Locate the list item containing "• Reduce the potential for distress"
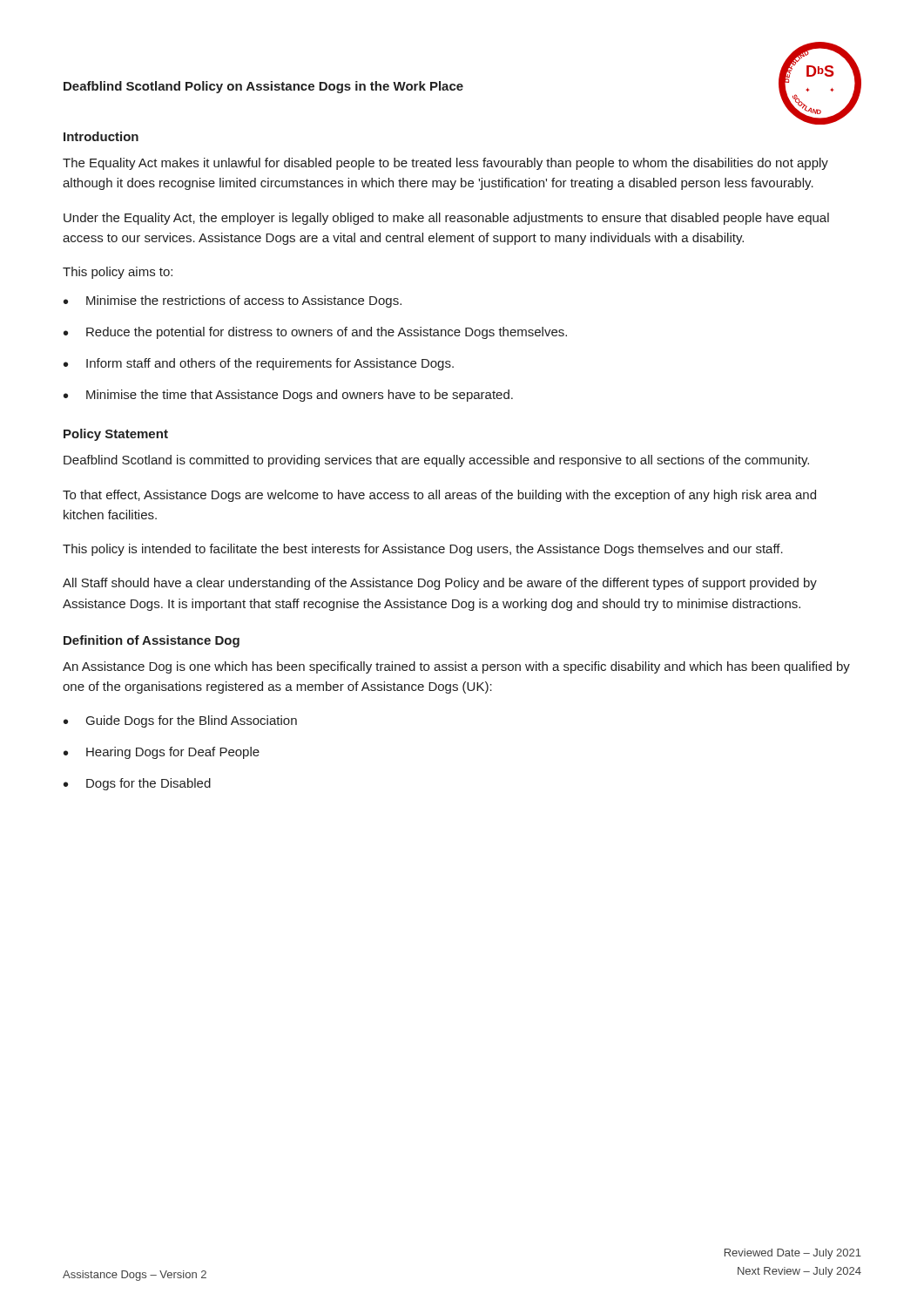This screenshot has height=1307, width=924. tap(315, 333)
